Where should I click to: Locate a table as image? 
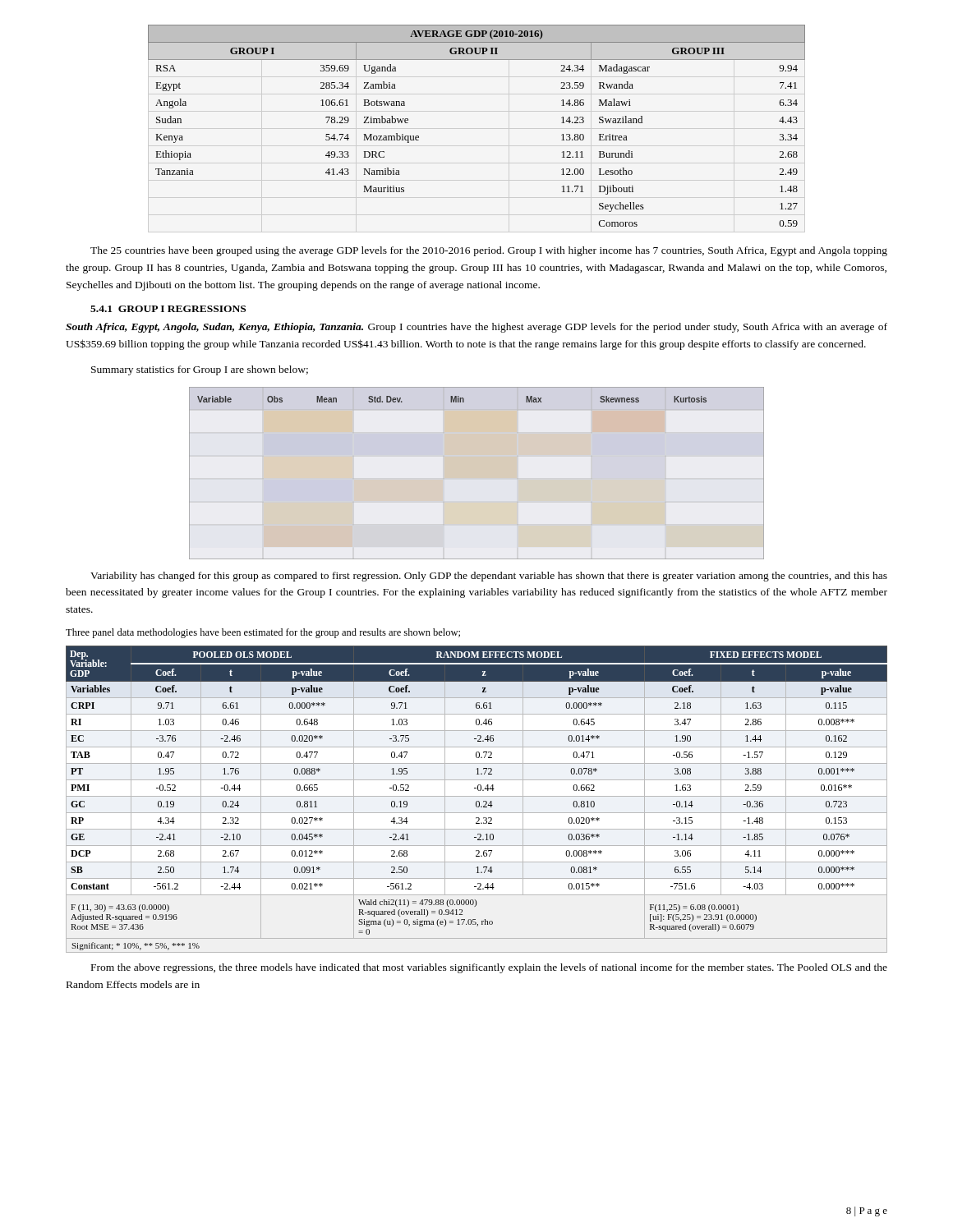(x=476, y=473)
